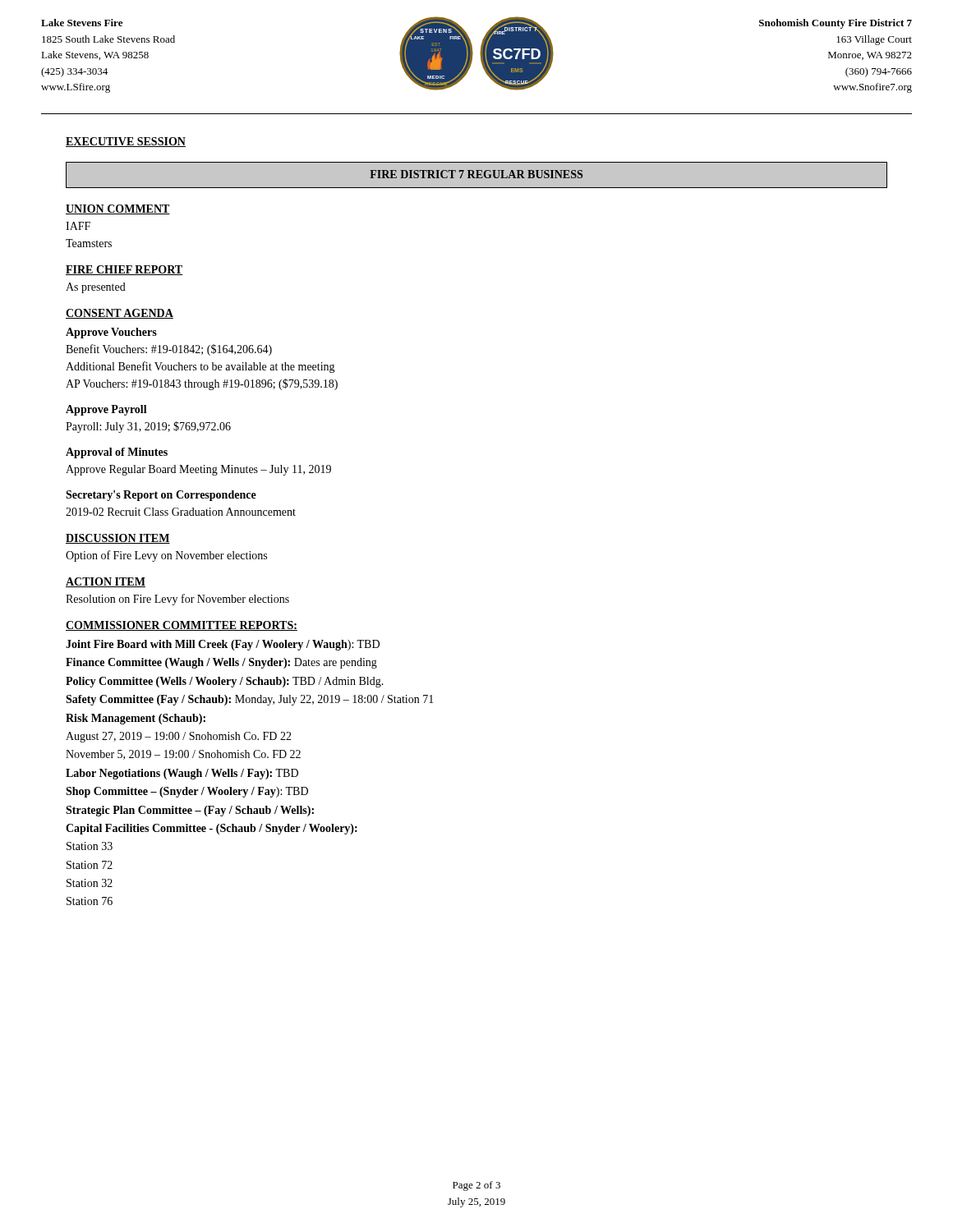The height and width of the screenshot is (1232, 953).
Task: Locate the block of text that opens with "Option of Fire Levy on"
Action: [167, 556]
